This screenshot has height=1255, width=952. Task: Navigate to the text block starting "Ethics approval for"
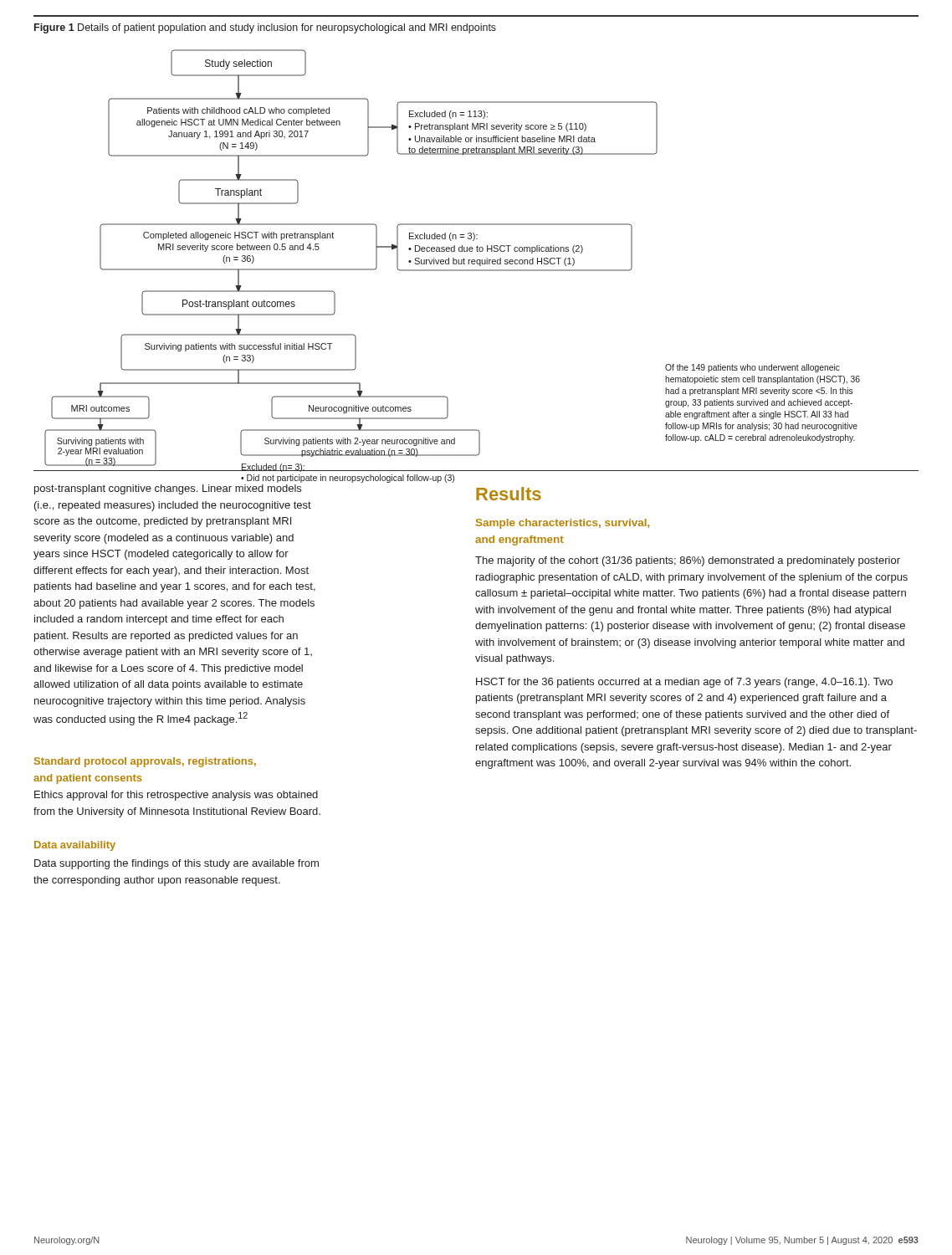[178, 803]
